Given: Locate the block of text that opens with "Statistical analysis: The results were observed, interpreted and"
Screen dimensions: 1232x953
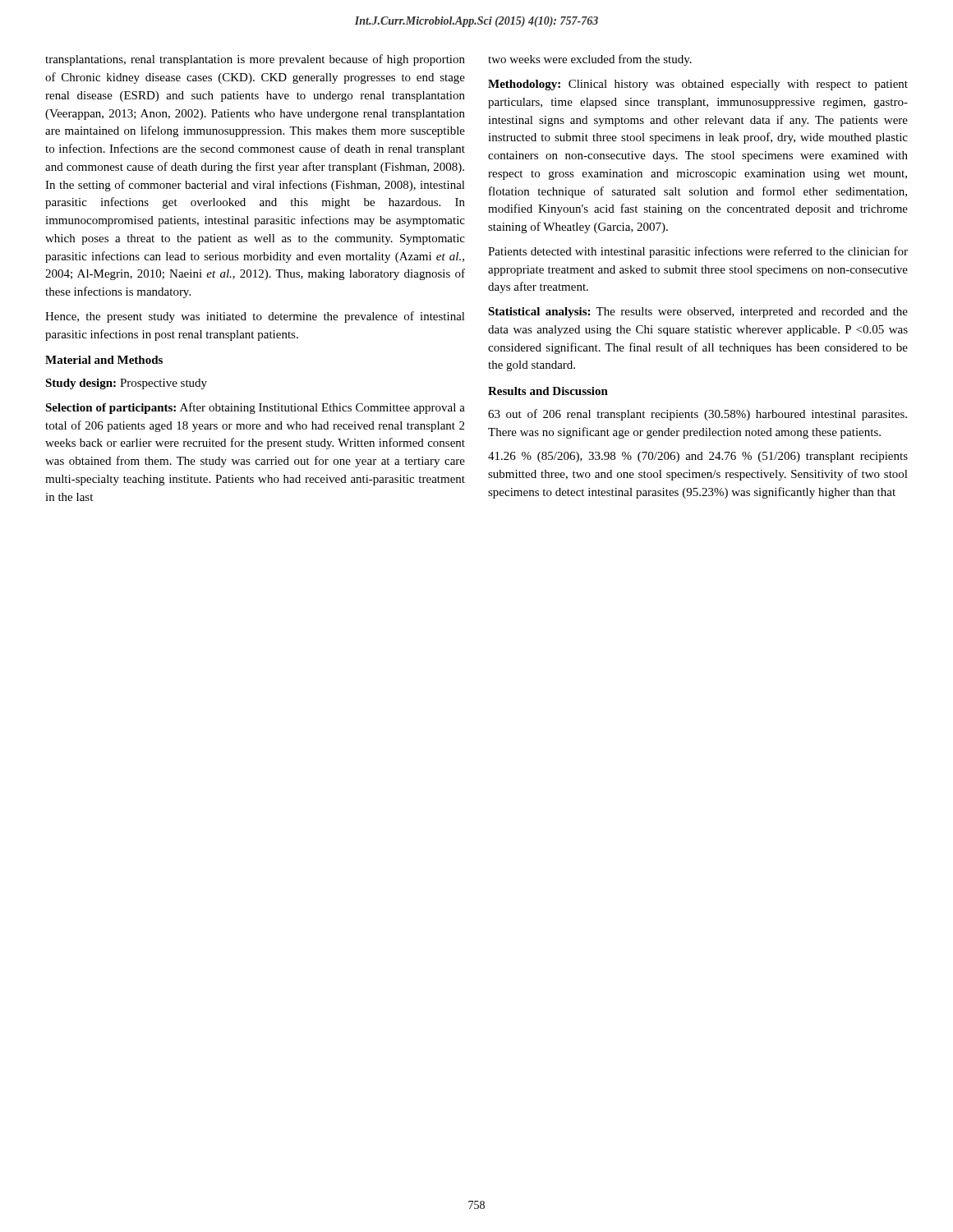Looking at the screenshot, I should (698, 339).
